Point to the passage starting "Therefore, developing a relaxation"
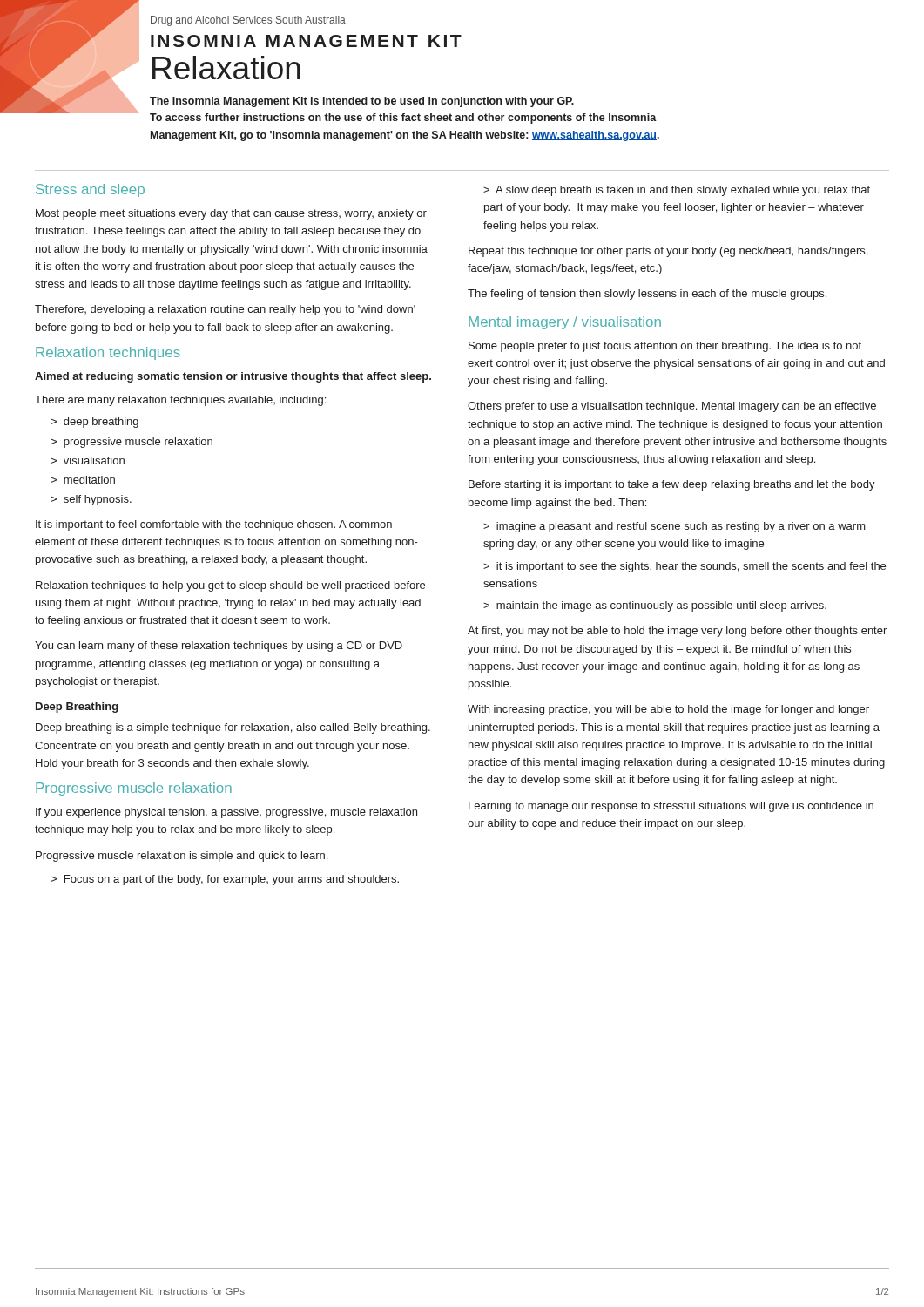This screenshot has height=1307, width=924. [x=225, y=318]
